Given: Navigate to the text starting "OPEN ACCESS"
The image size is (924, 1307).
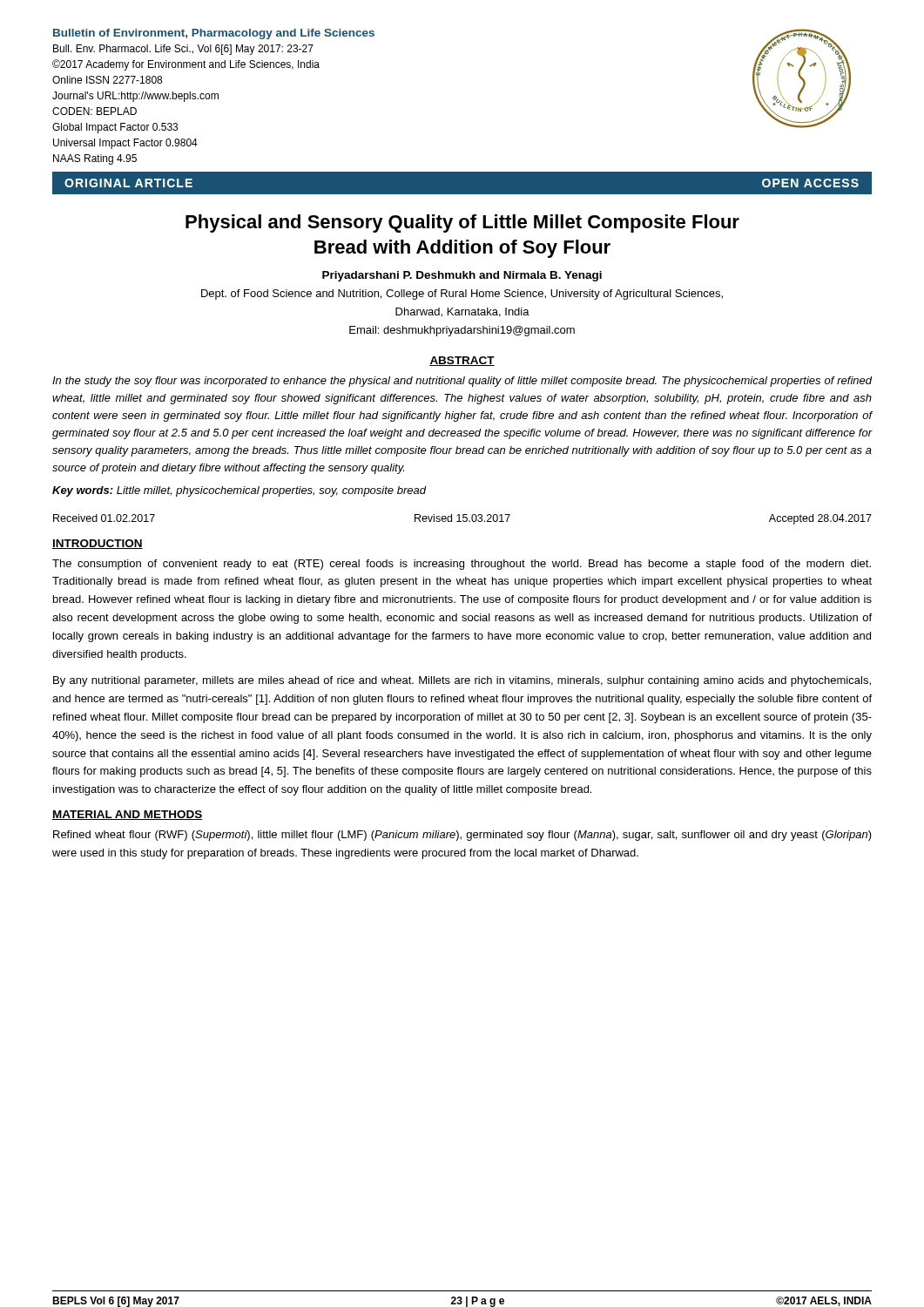Looking at the screenshot, I should click(811, 183).
